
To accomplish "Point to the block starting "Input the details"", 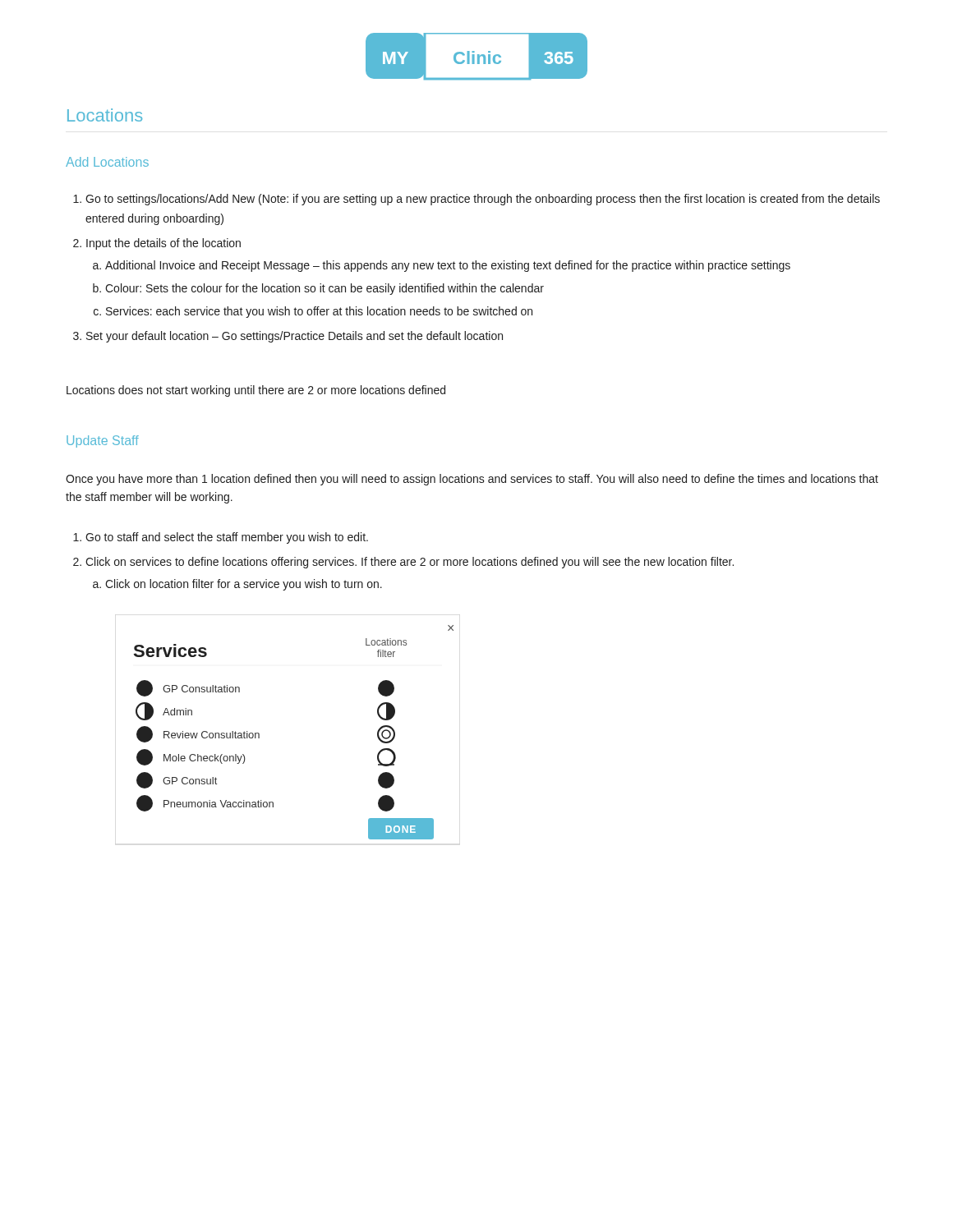I will point(486,279).
